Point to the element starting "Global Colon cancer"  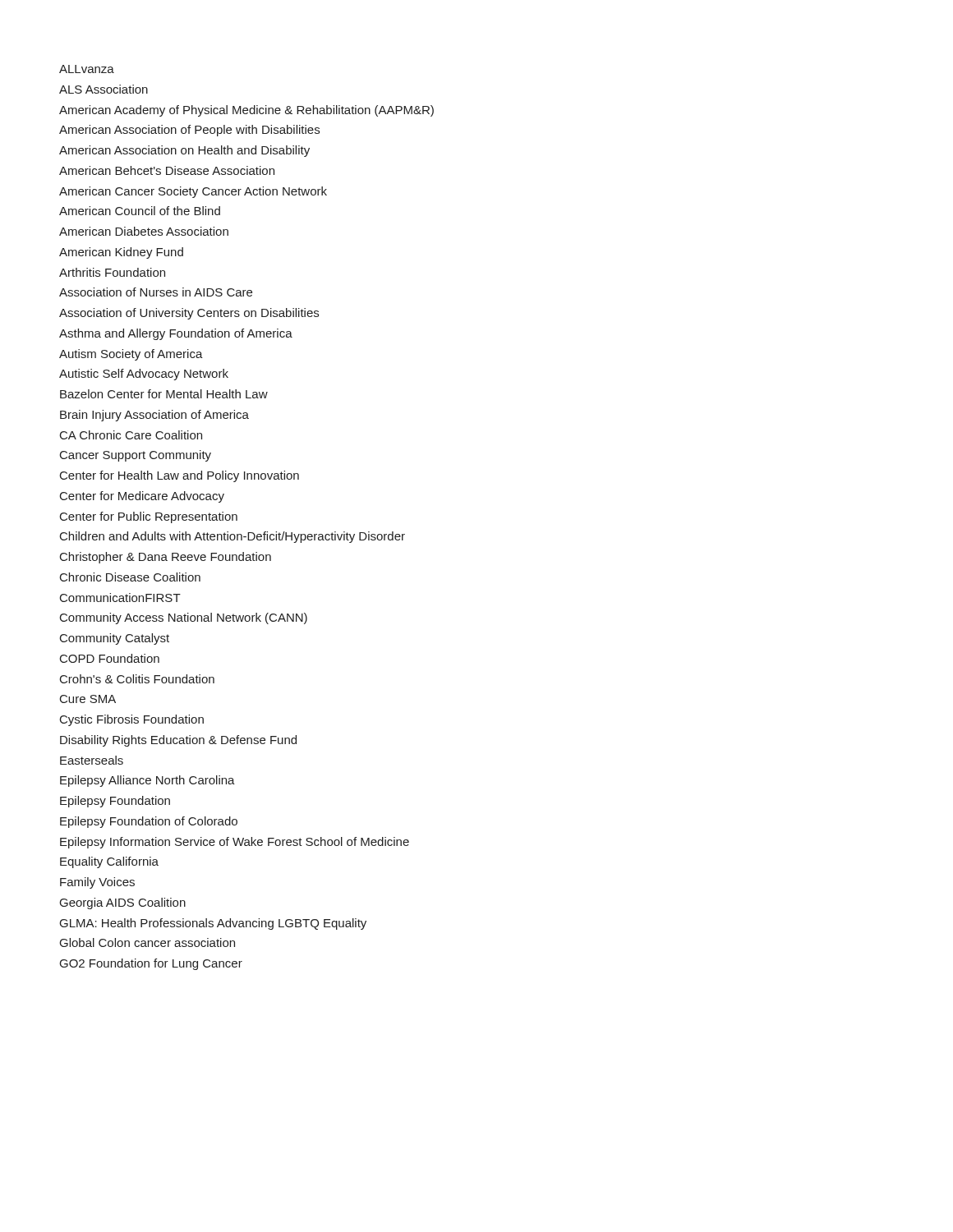[148, 943]
